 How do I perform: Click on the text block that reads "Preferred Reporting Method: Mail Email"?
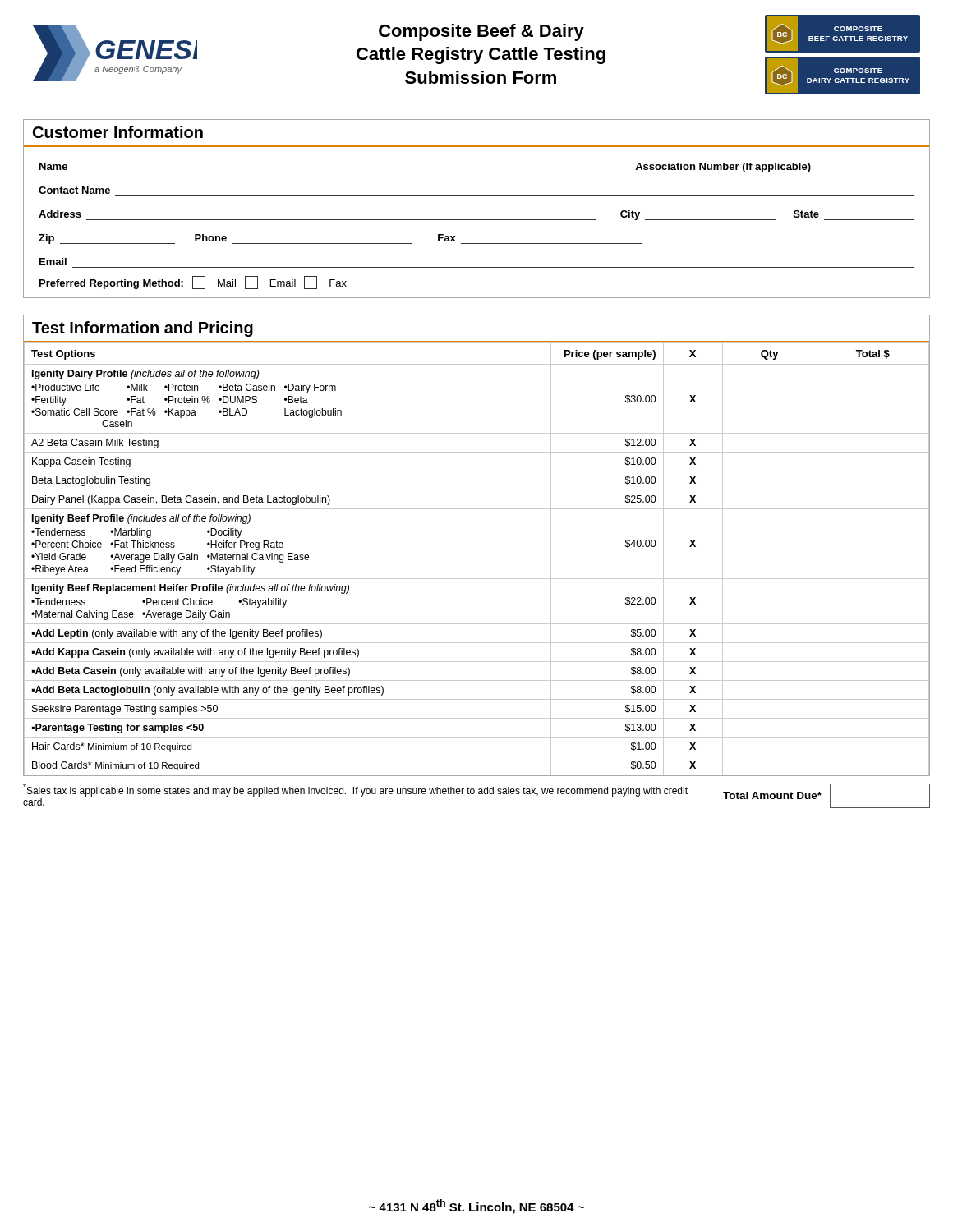tap(193, 283)
